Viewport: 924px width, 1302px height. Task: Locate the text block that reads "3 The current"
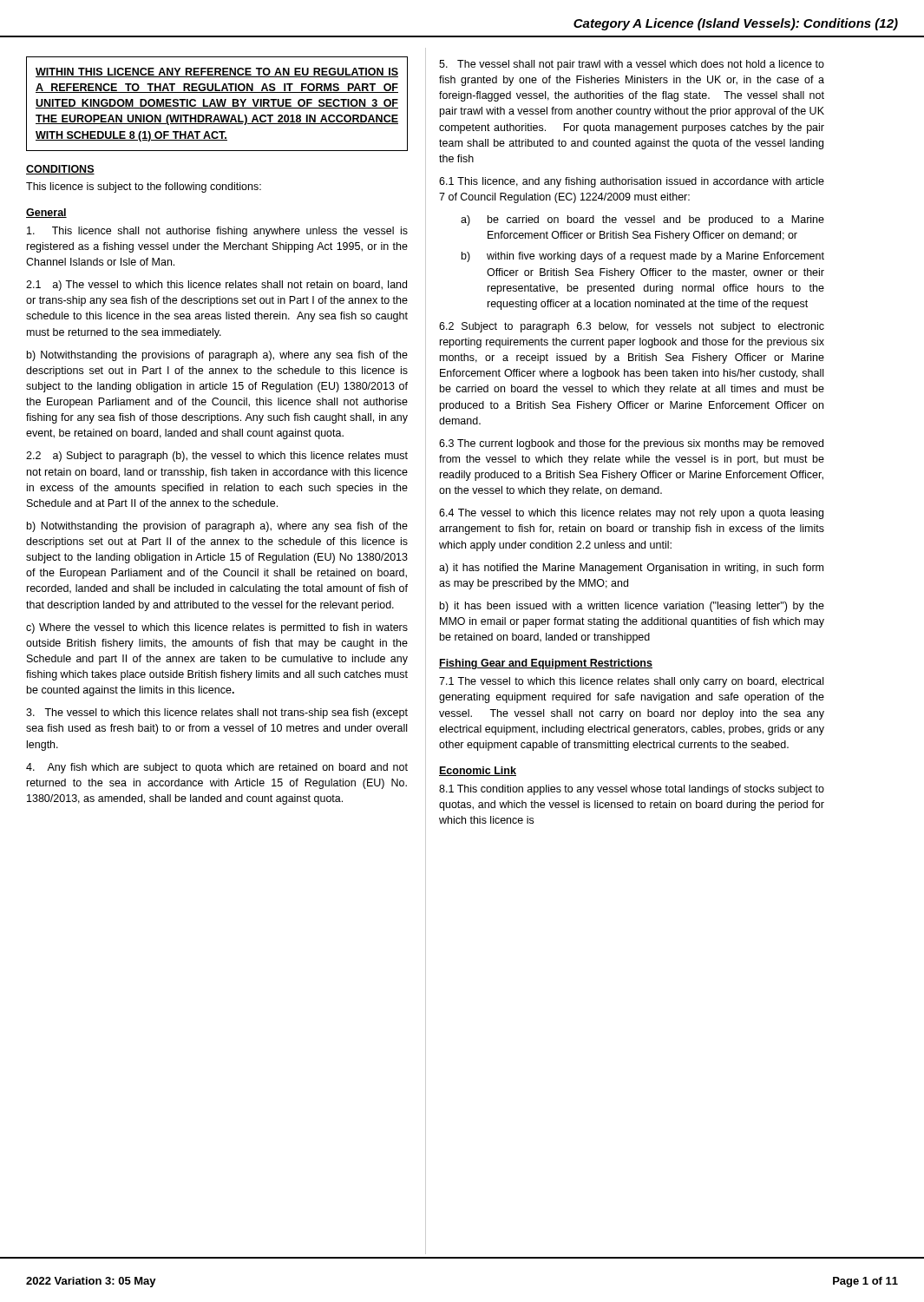pyautogui.click(x=632, y=467)
